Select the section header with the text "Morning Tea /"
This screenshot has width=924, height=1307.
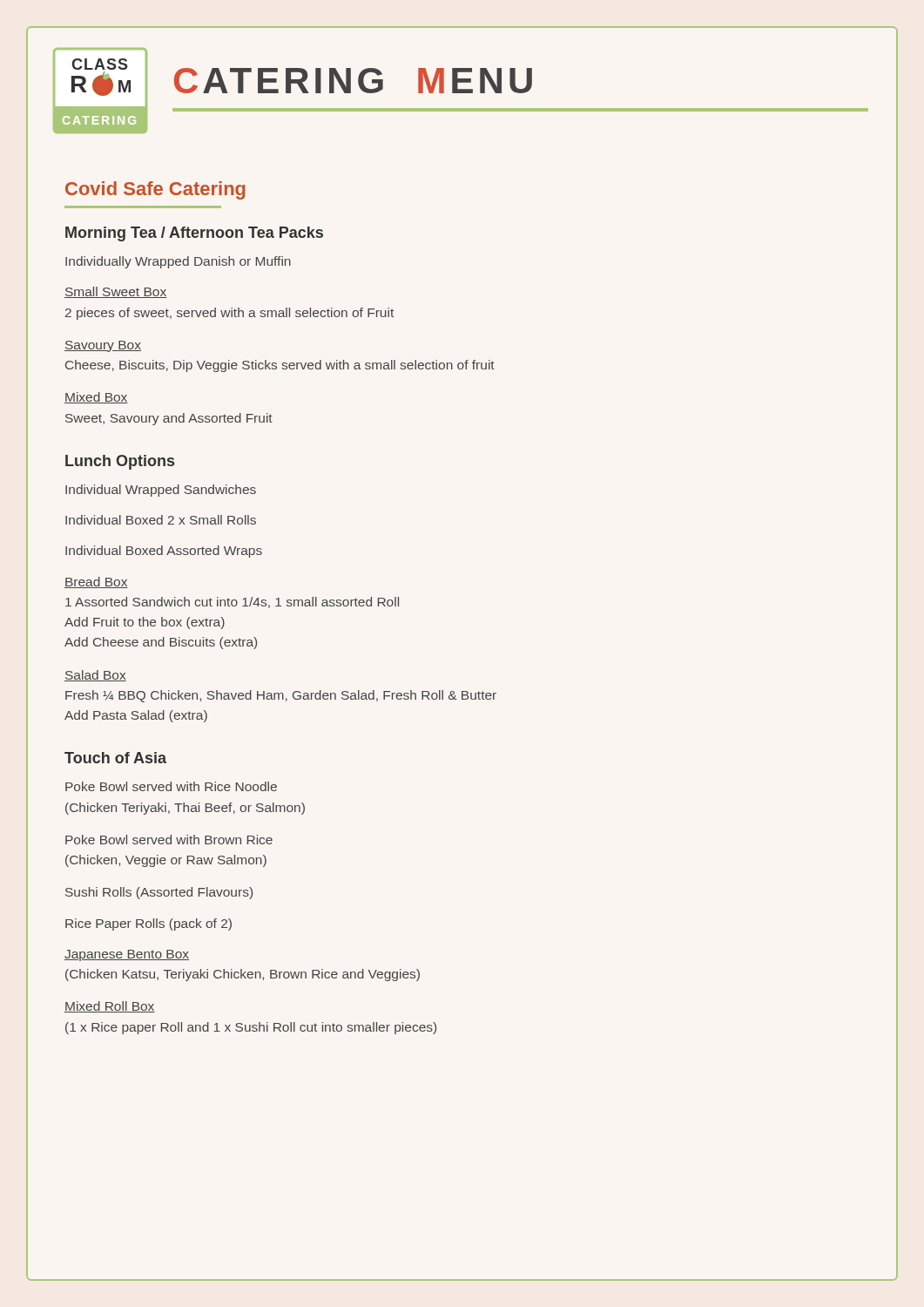pyautogui.click(x=194, y=233)
